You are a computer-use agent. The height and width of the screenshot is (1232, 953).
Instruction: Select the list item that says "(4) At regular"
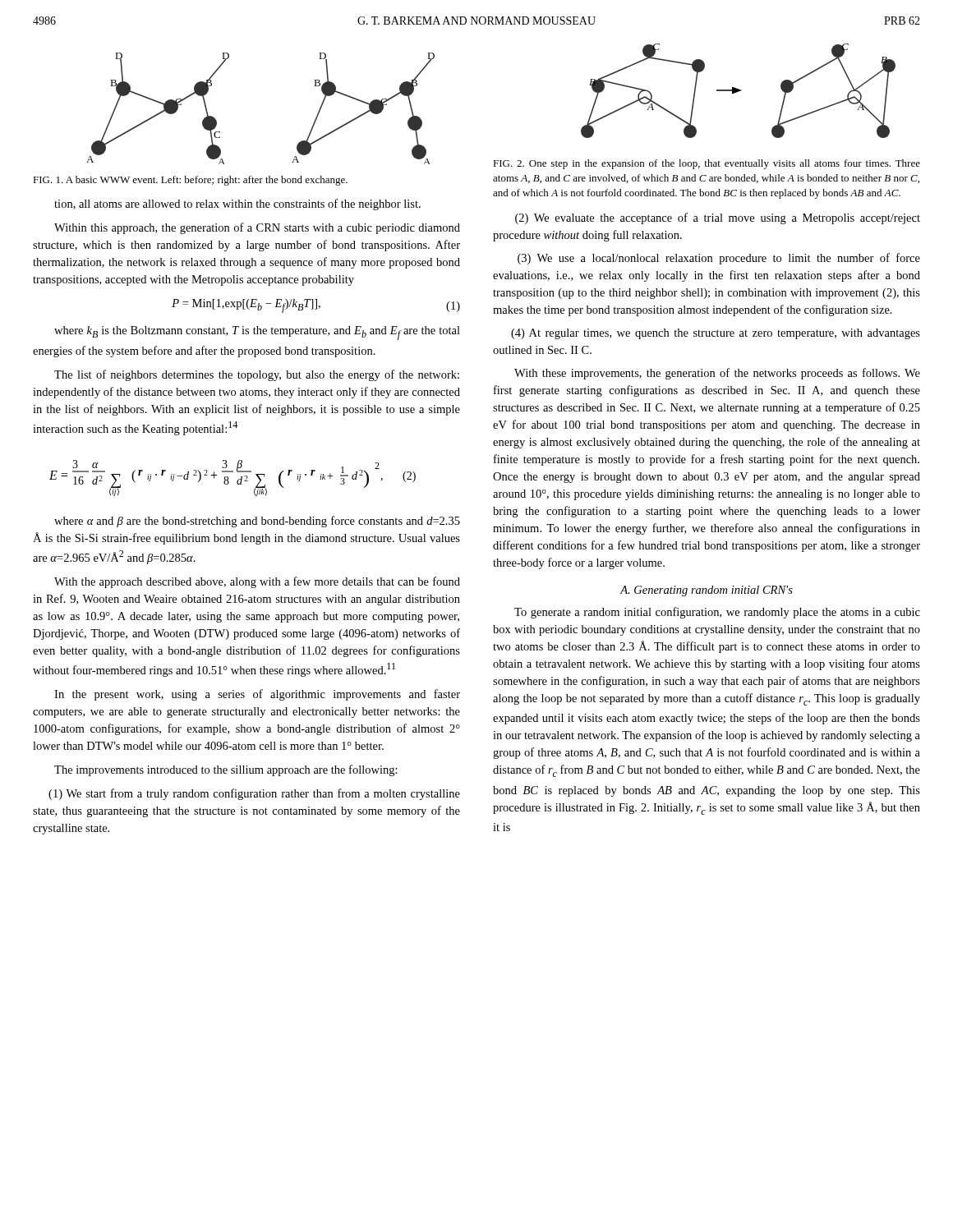coord(707,341)
